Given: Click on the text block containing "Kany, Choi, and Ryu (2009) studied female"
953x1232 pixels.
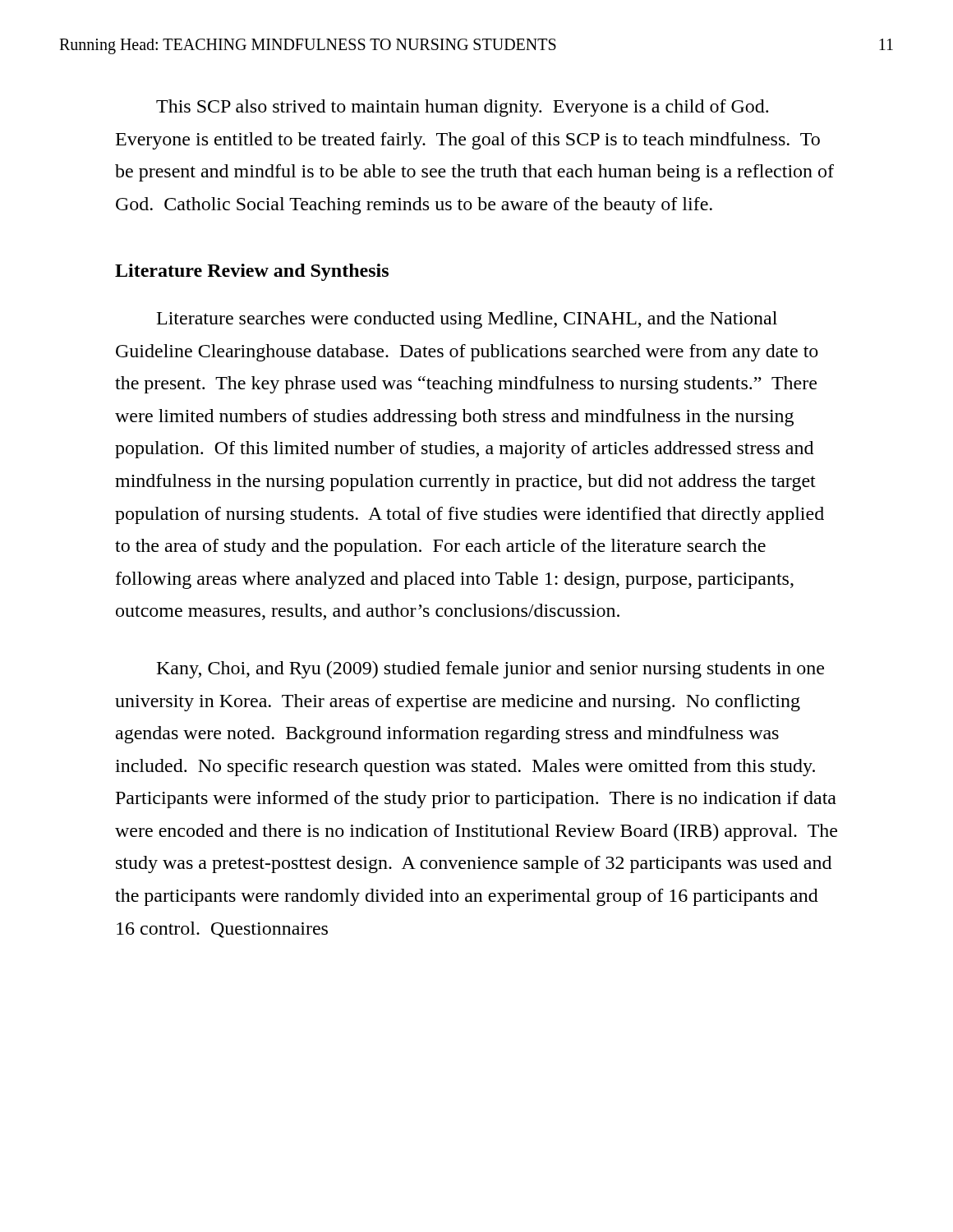Looking at the screenshot, I should pyautogui.click(x=476, y=798).
